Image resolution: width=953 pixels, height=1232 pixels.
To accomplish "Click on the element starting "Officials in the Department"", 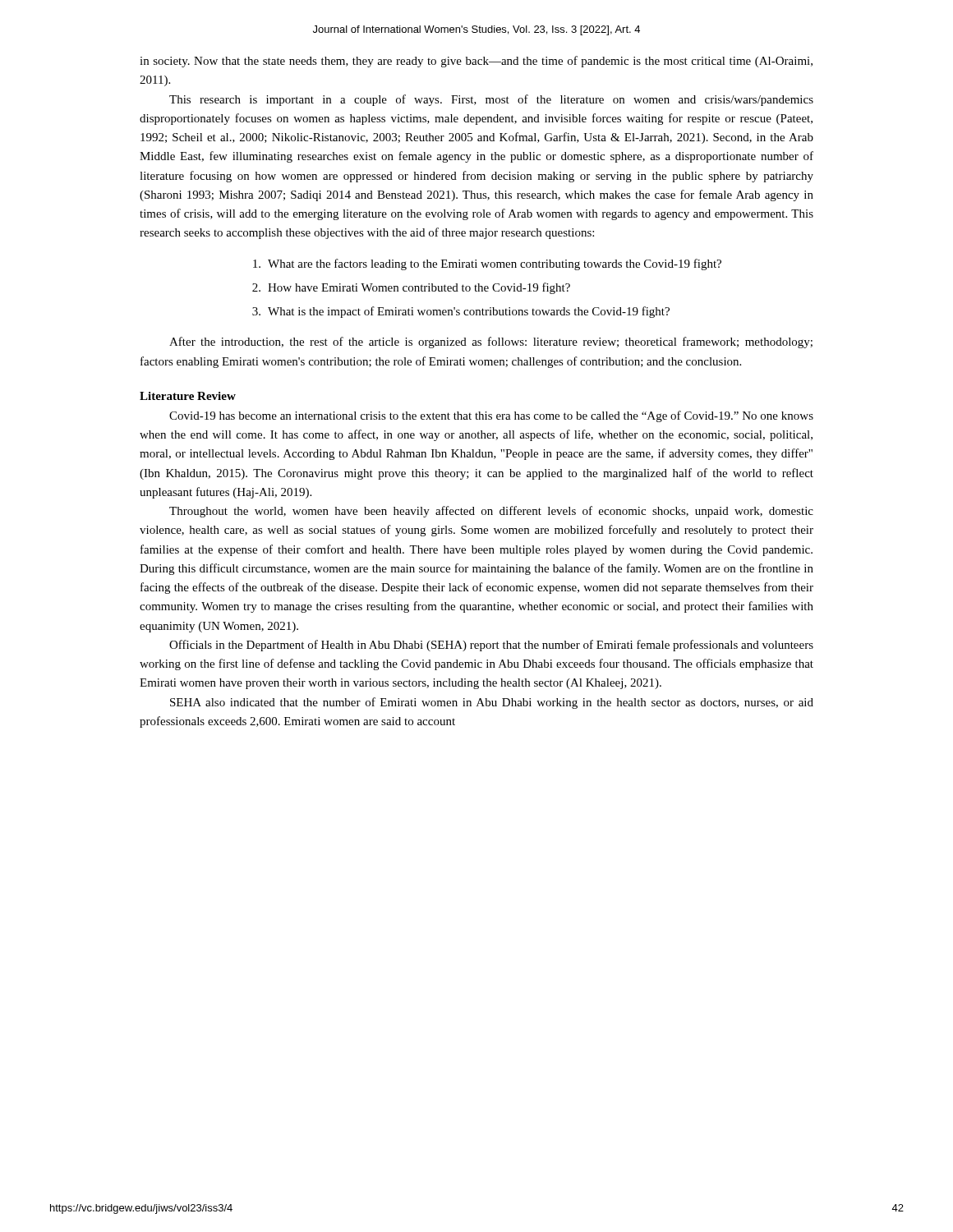I will click(476, 664).
